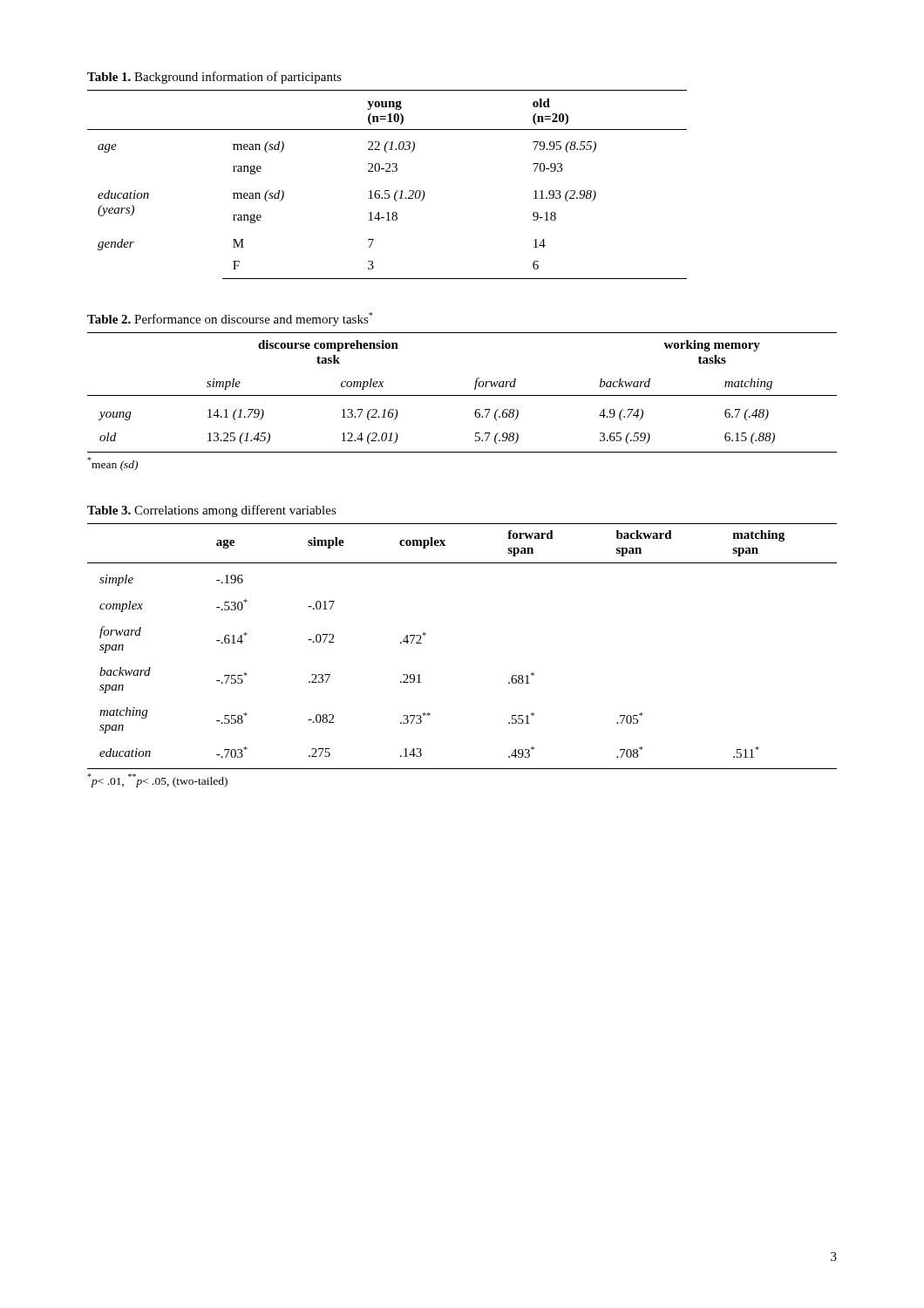Click on the table containing "mean (sd)"
The image size is (924, 1308).
click(462, 174)
